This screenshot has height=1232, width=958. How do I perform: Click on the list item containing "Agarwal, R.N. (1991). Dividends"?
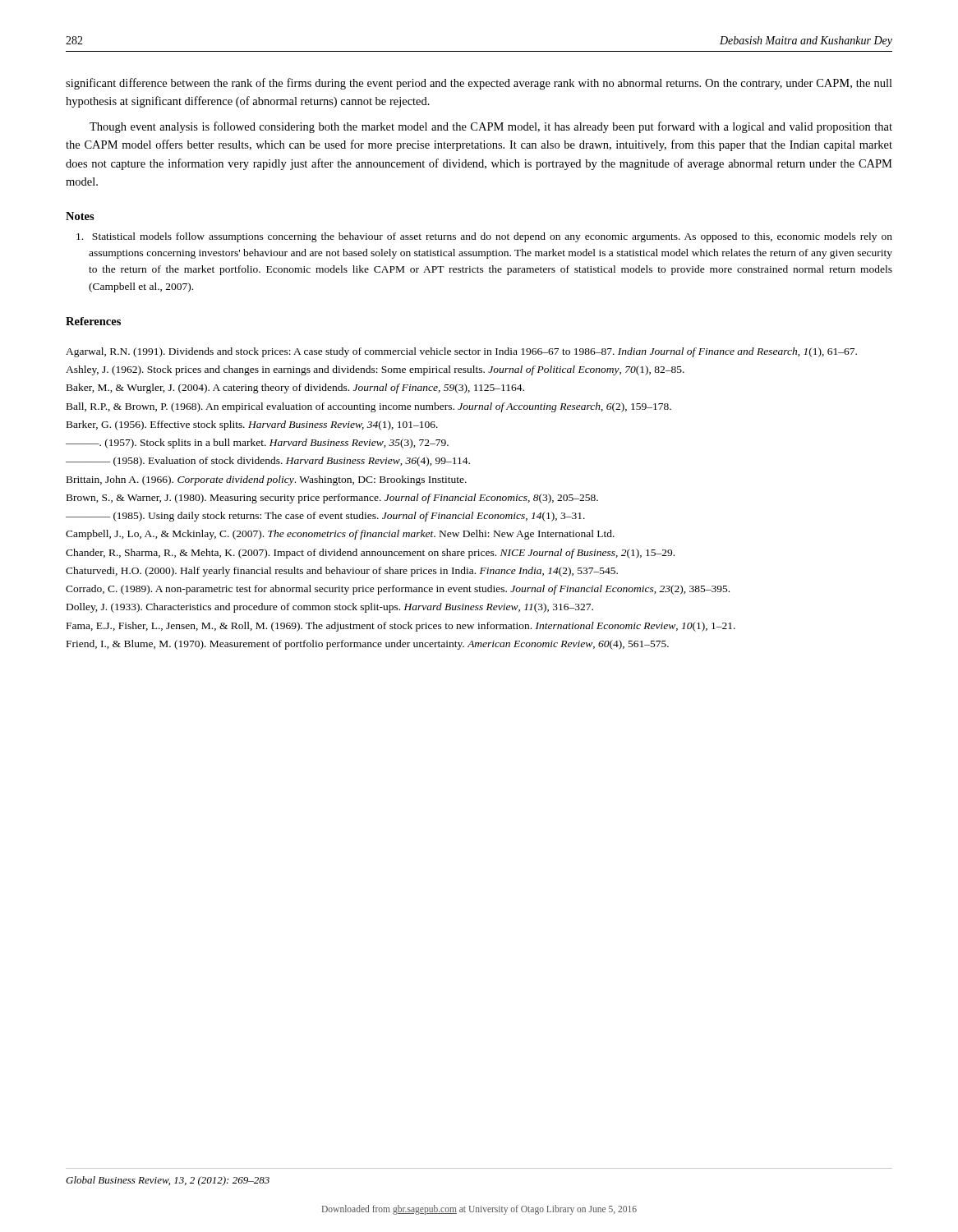point(462,351)
